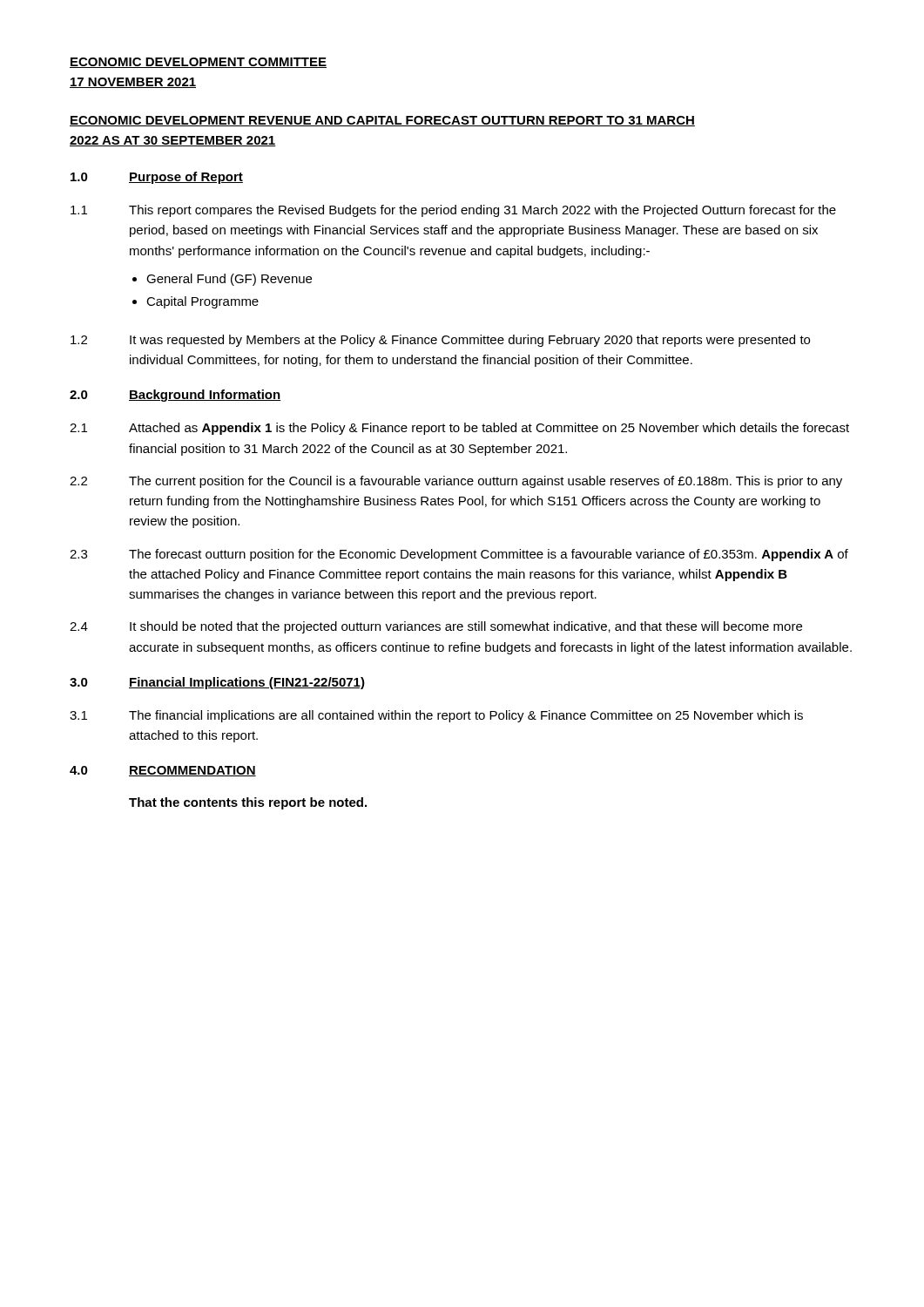The width and height of the screenshot is (924, 1307).
Task: Find the region starting "ECONOMIC DEVELOPMENT REVENUE AND CAPITAL FORECAST"
Action: [x=382, y=130]
